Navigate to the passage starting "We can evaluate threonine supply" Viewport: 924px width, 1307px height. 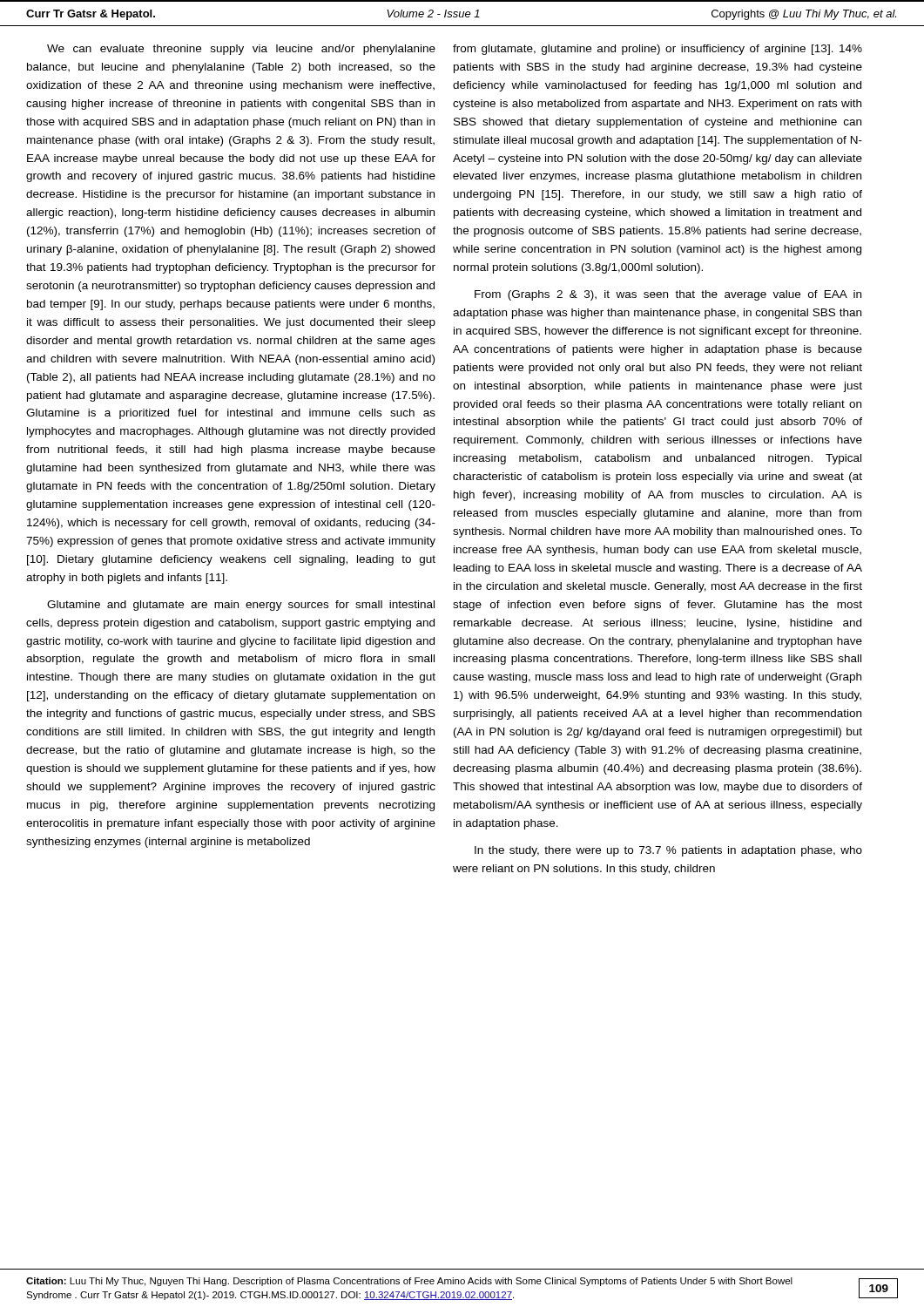[231, 445]
